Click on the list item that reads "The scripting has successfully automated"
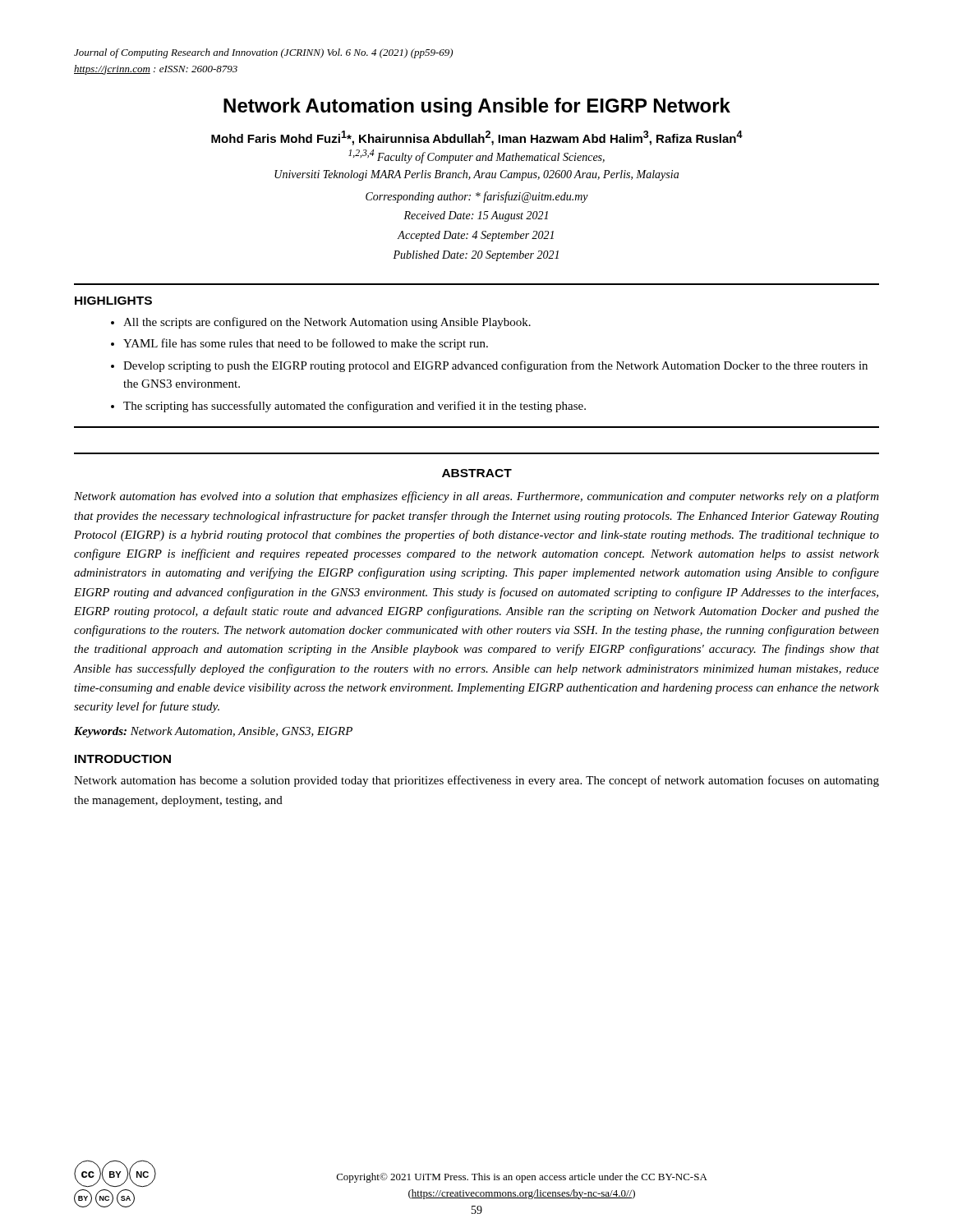Viewport: 953px width, 1232px height. tap(355, 406)
